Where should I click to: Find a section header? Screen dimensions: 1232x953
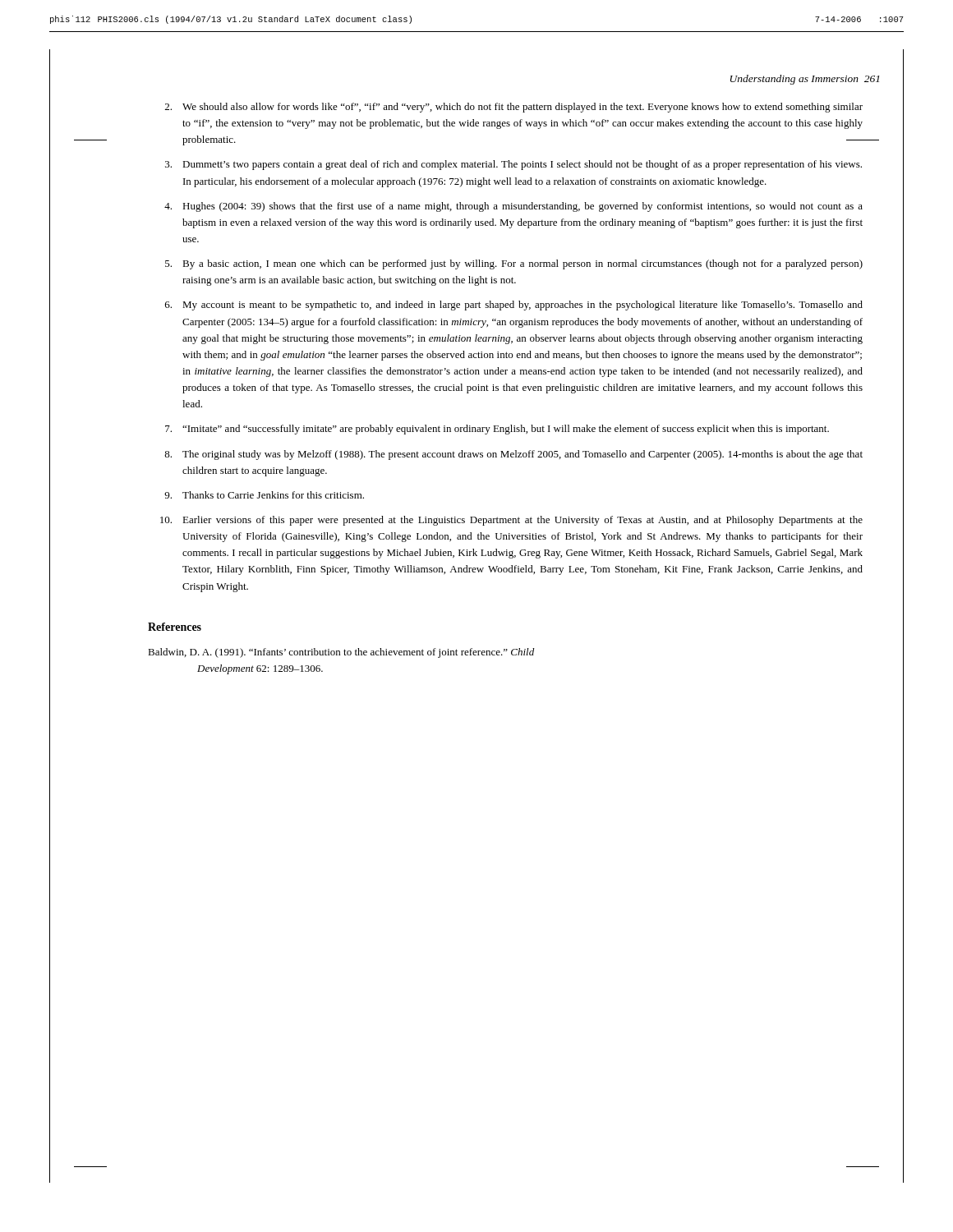pyautogui.click(x=175, y=627)
